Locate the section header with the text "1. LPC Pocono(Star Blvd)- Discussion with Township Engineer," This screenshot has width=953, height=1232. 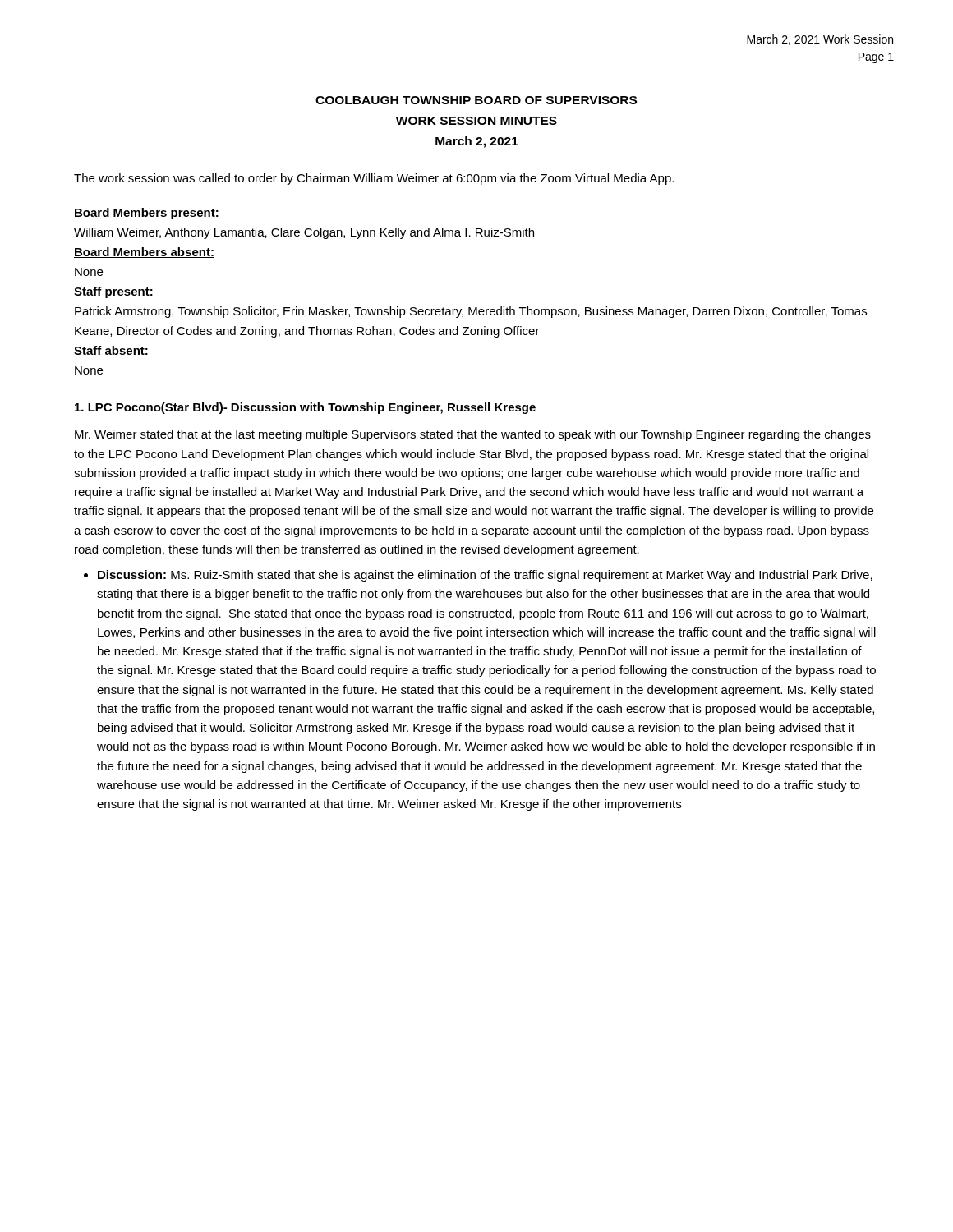(305, 407)
